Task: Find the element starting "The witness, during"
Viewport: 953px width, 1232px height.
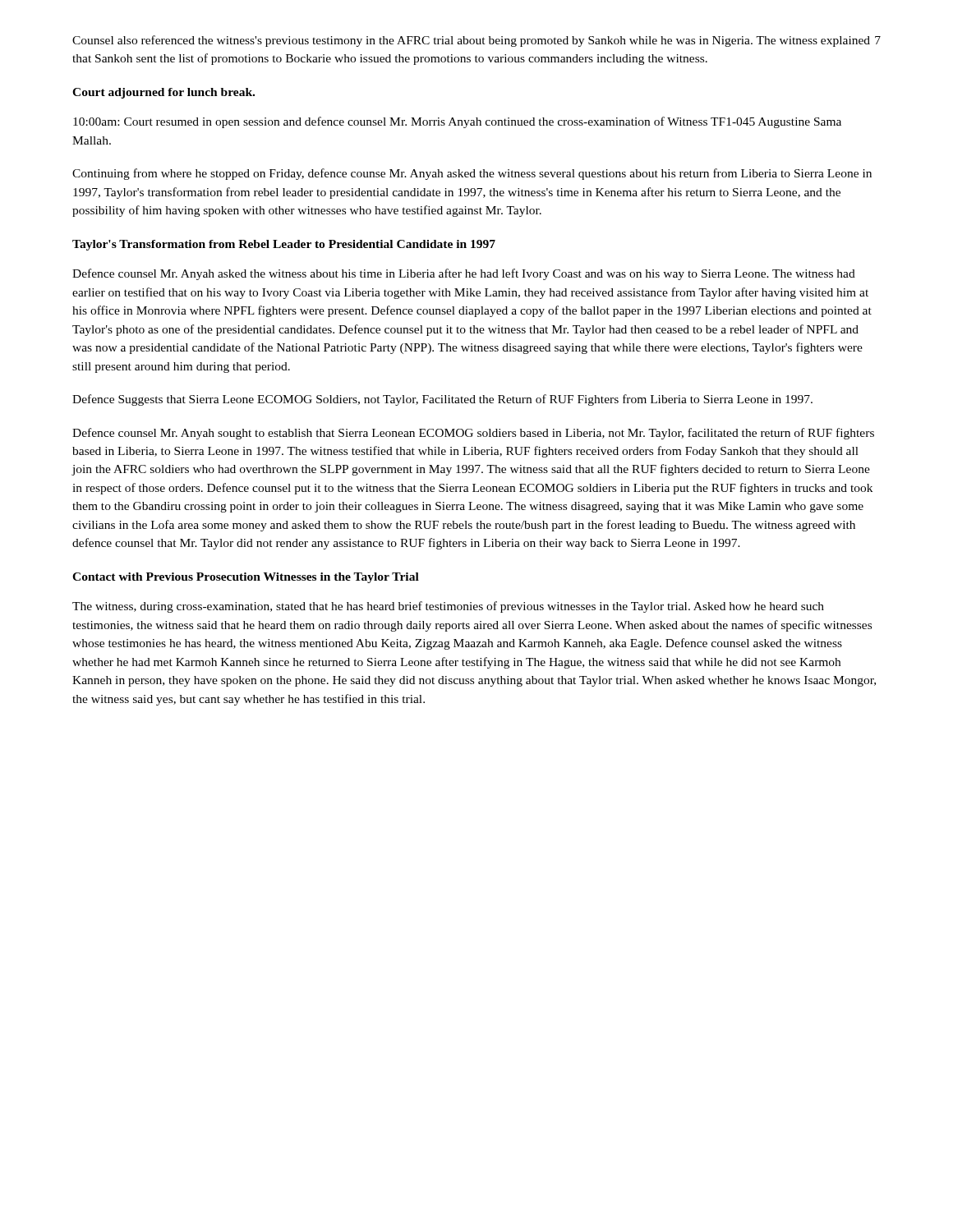Action: point(476,653)
